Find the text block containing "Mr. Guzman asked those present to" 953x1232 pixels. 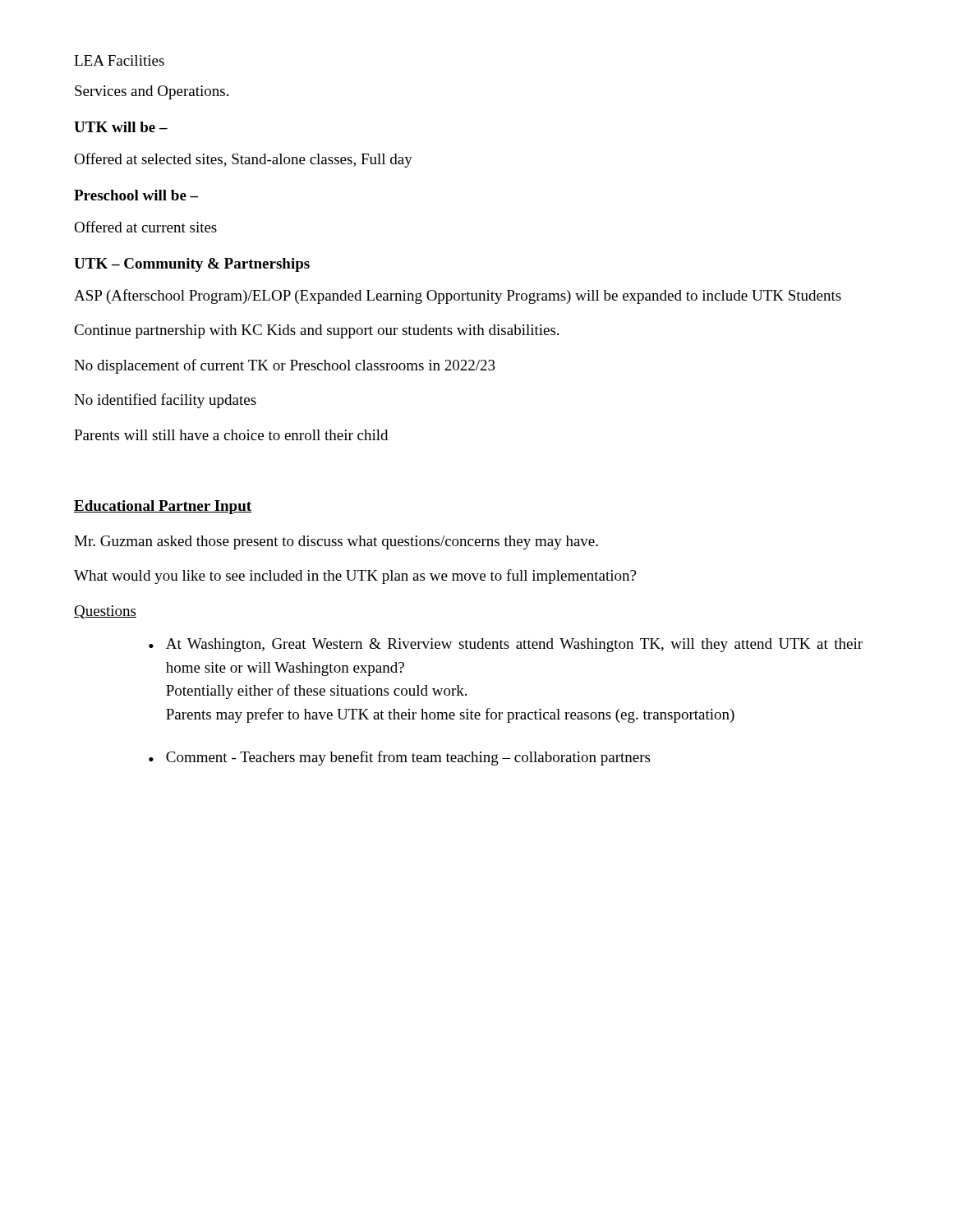[x=336, y=540]
